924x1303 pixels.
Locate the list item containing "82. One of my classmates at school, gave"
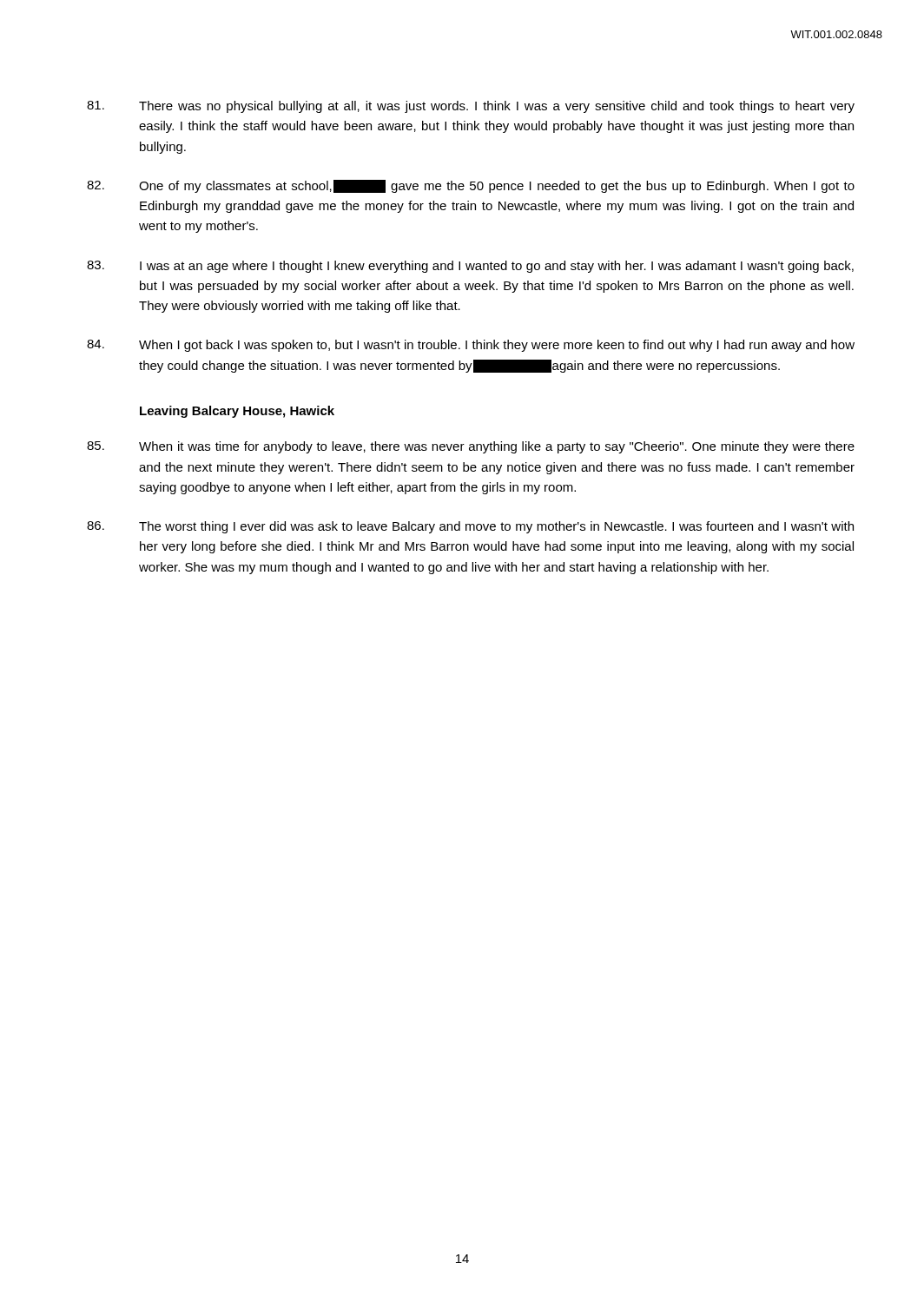point(471,206)
